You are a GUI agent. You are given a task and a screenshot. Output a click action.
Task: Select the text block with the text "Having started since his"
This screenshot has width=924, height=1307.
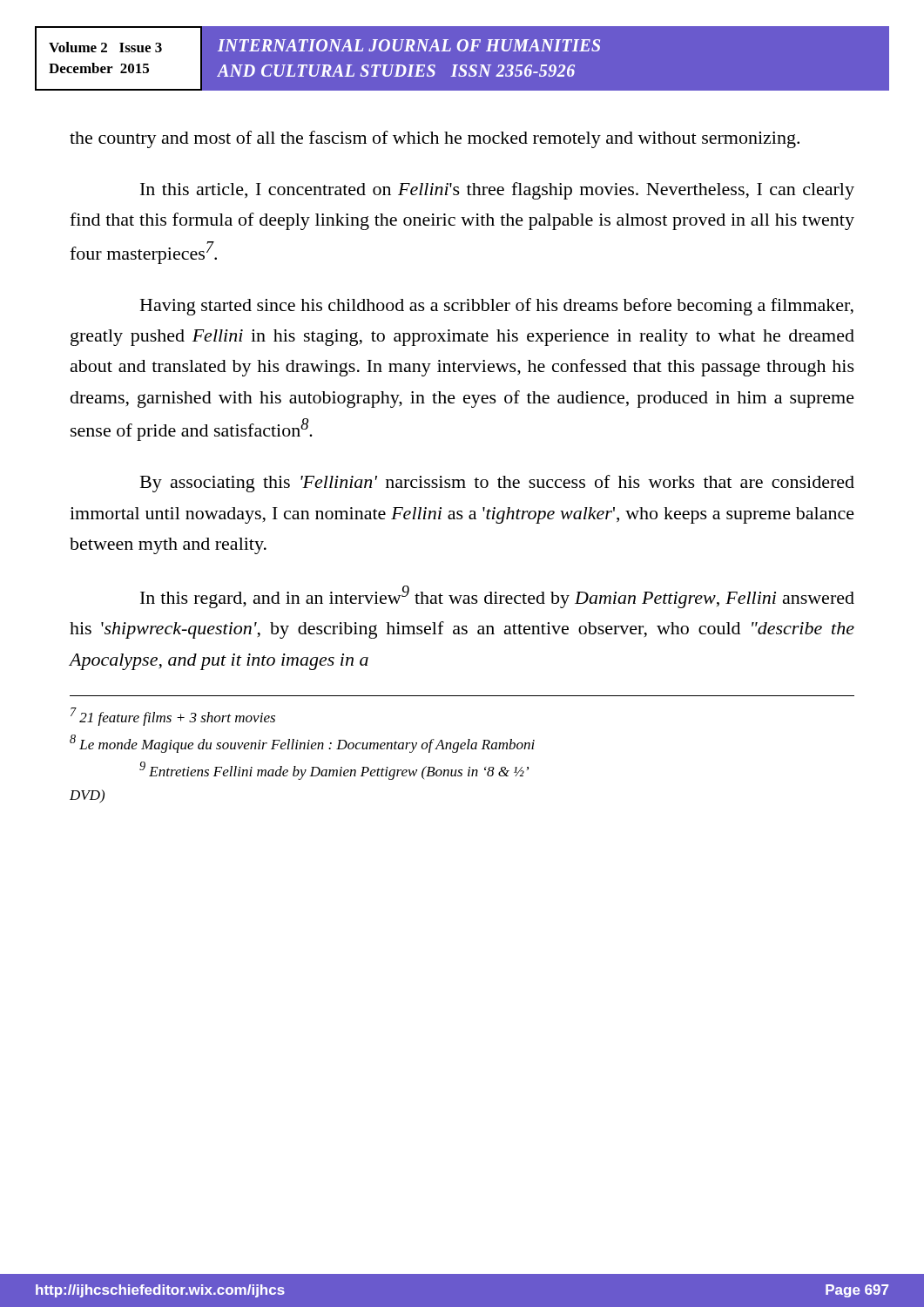pyautogui.click(x=462, y=367)
